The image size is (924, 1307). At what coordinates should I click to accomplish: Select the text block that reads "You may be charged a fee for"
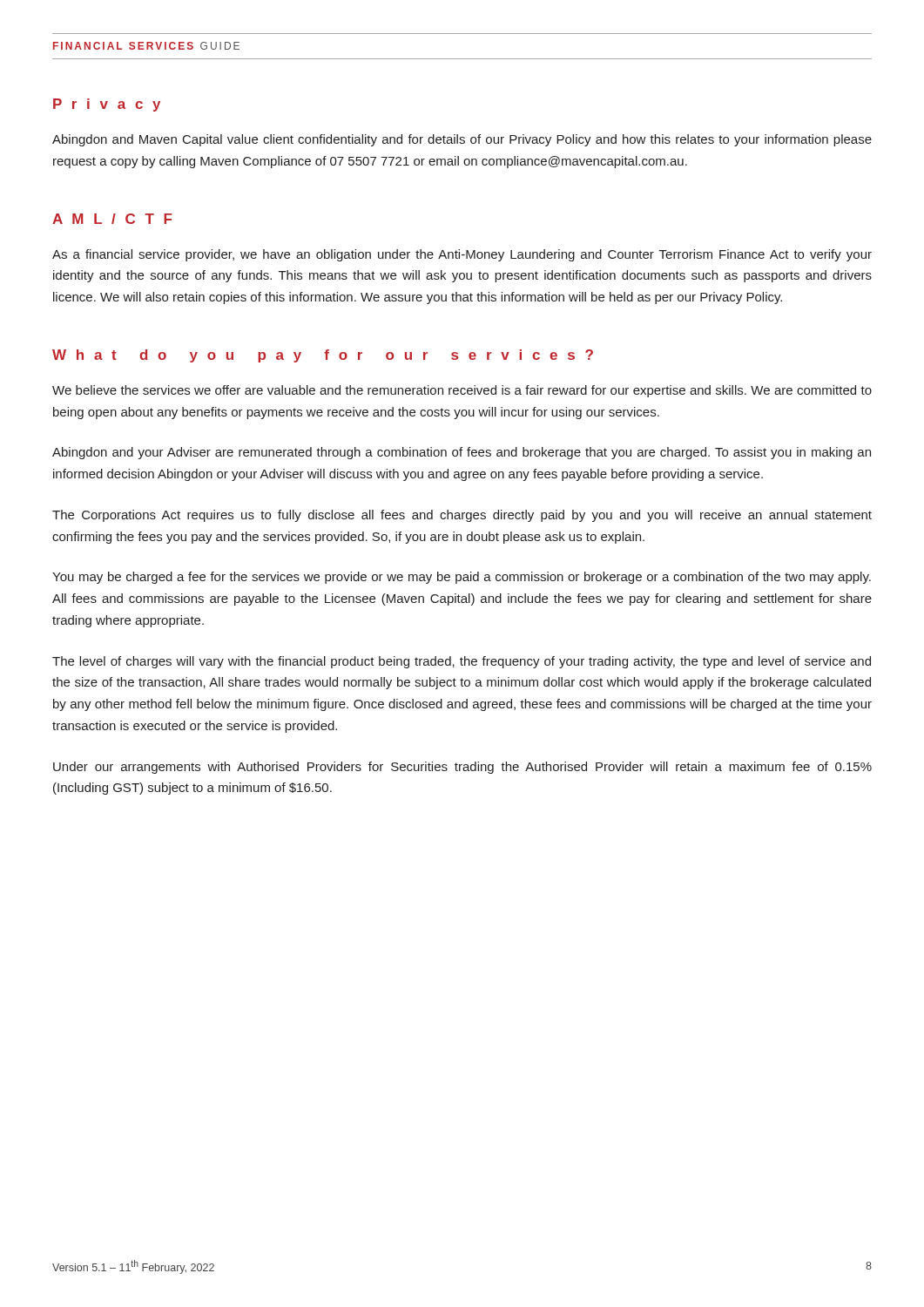[x=462, y=598]
